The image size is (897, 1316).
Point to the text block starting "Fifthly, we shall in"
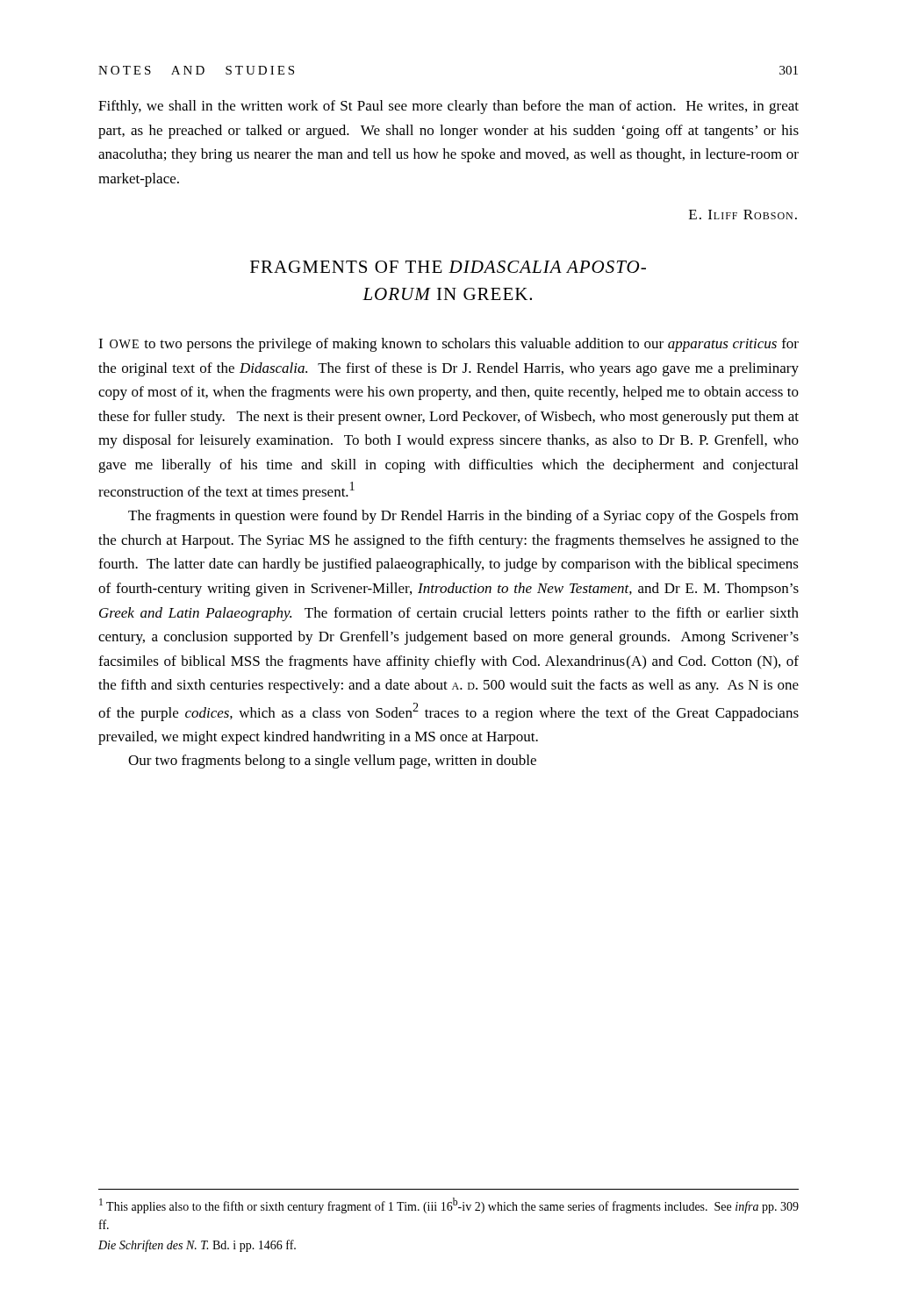tap(448, 142)
